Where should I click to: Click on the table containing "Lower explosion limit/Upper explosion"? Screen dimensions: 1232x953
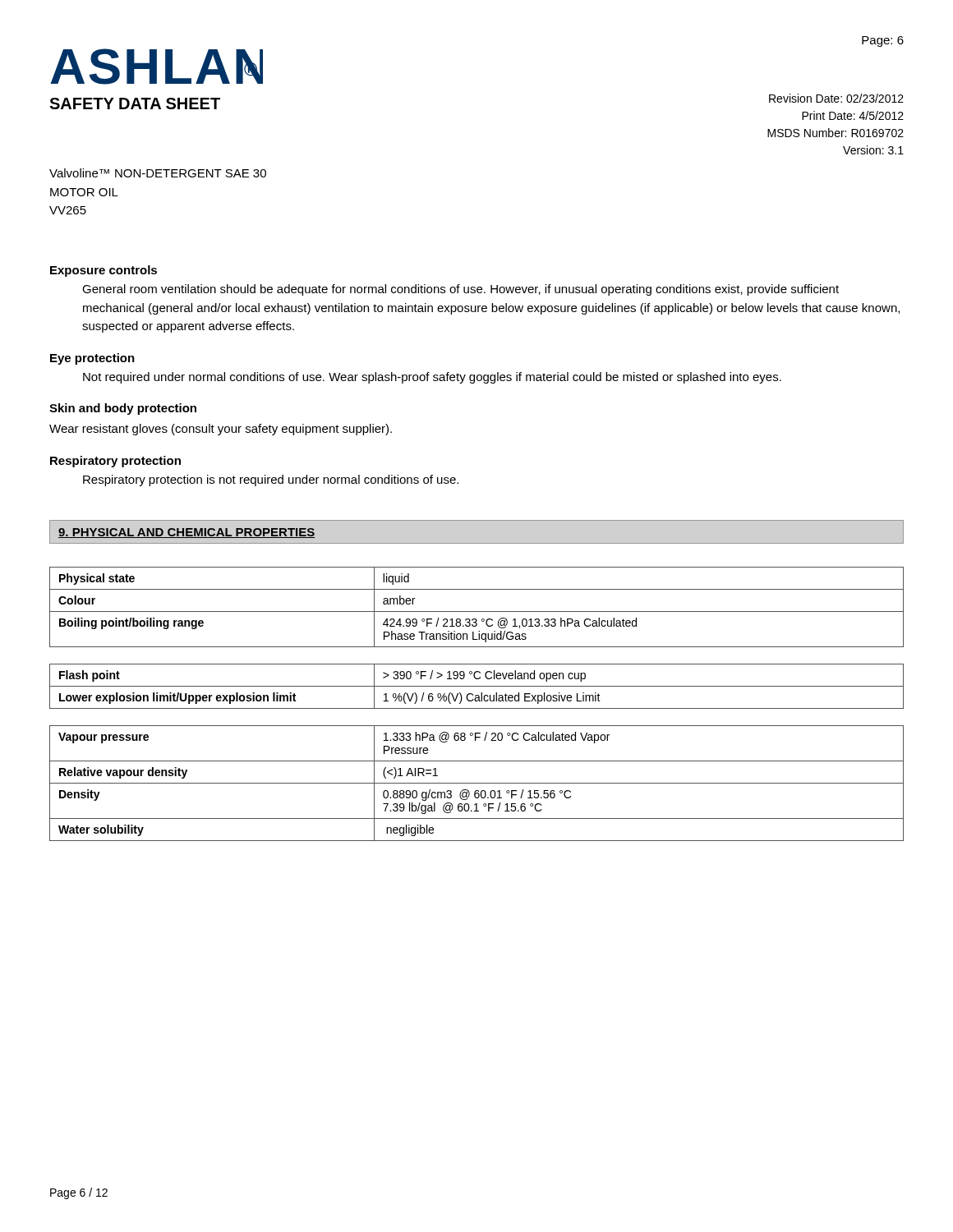pos(476,686)
